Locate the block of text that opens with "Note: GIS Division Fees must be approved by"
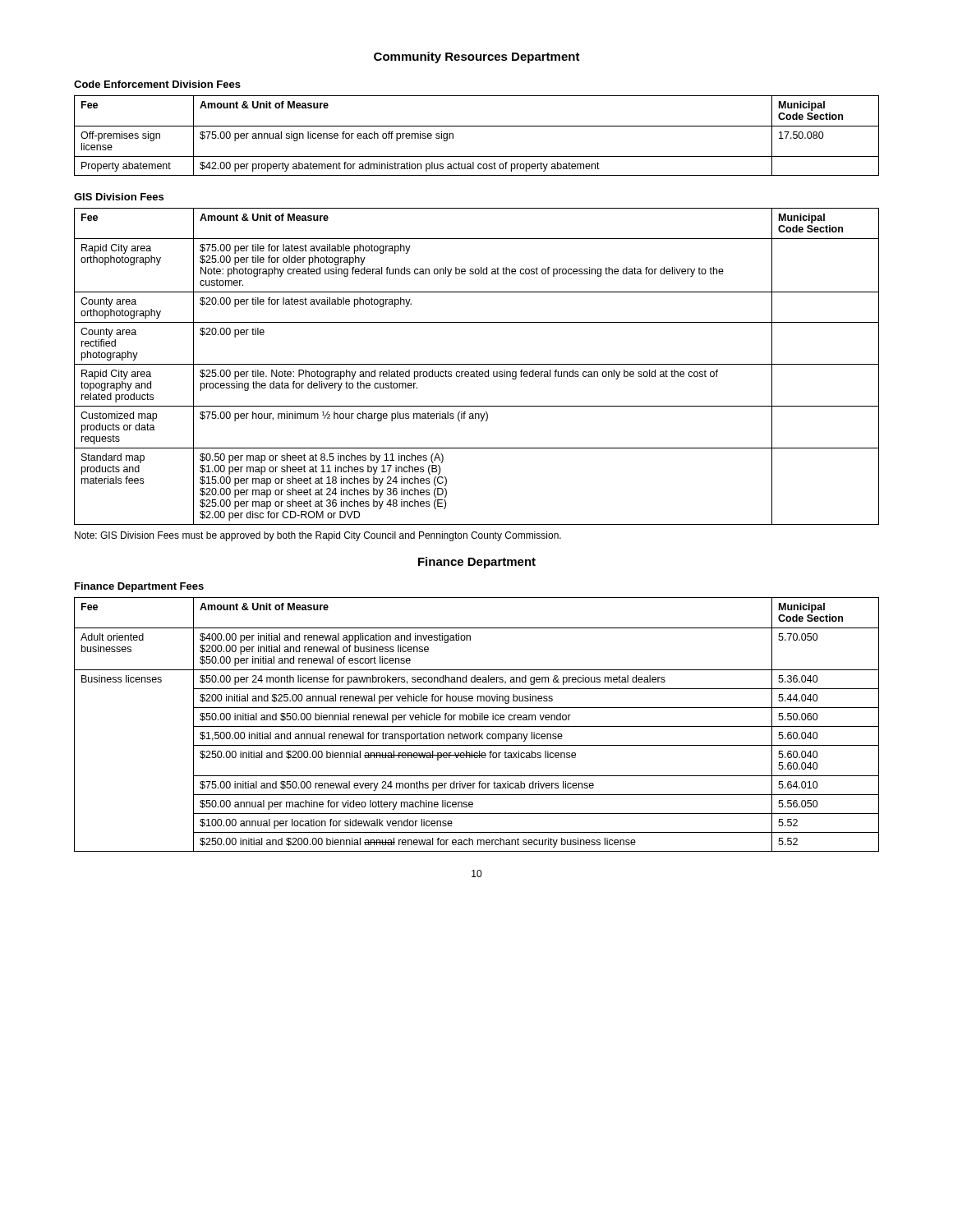This screenshot has height=1232, width=953. pos(318,535)
